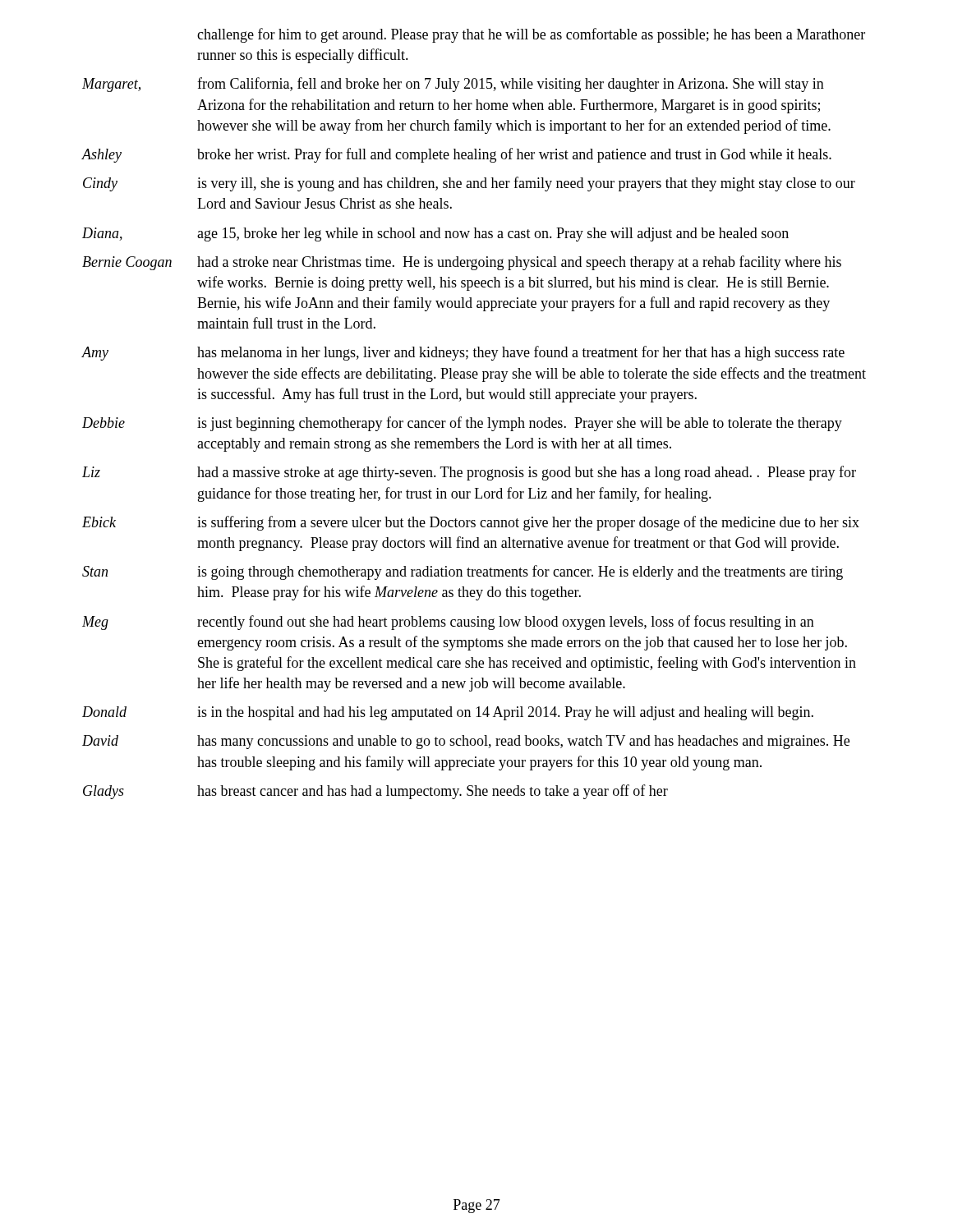Click on the block starting "Donald is in the hospital and had his"

point(476,713)
